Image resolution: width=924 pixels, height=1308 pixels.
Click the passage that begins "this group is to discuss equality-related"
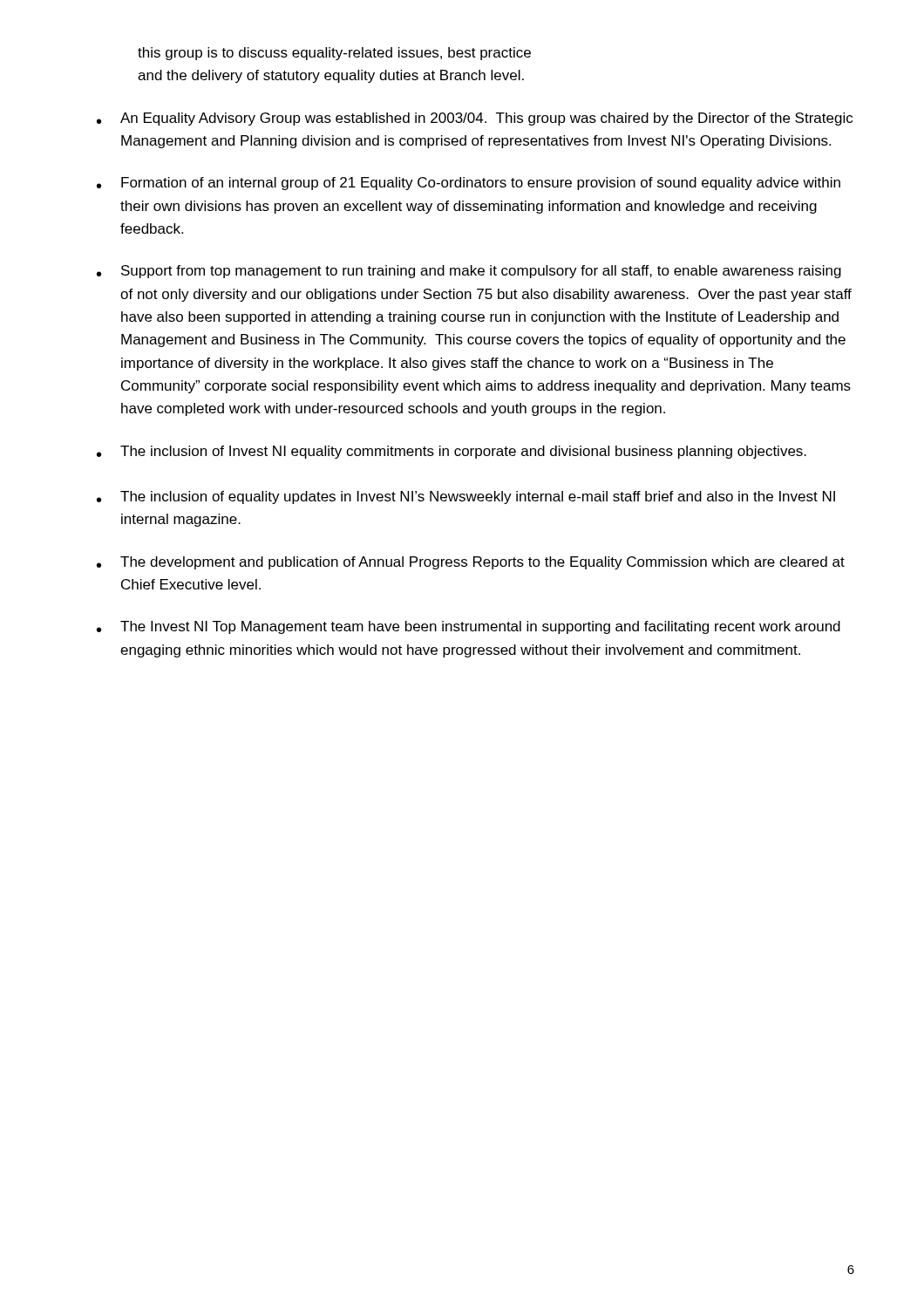335,64
